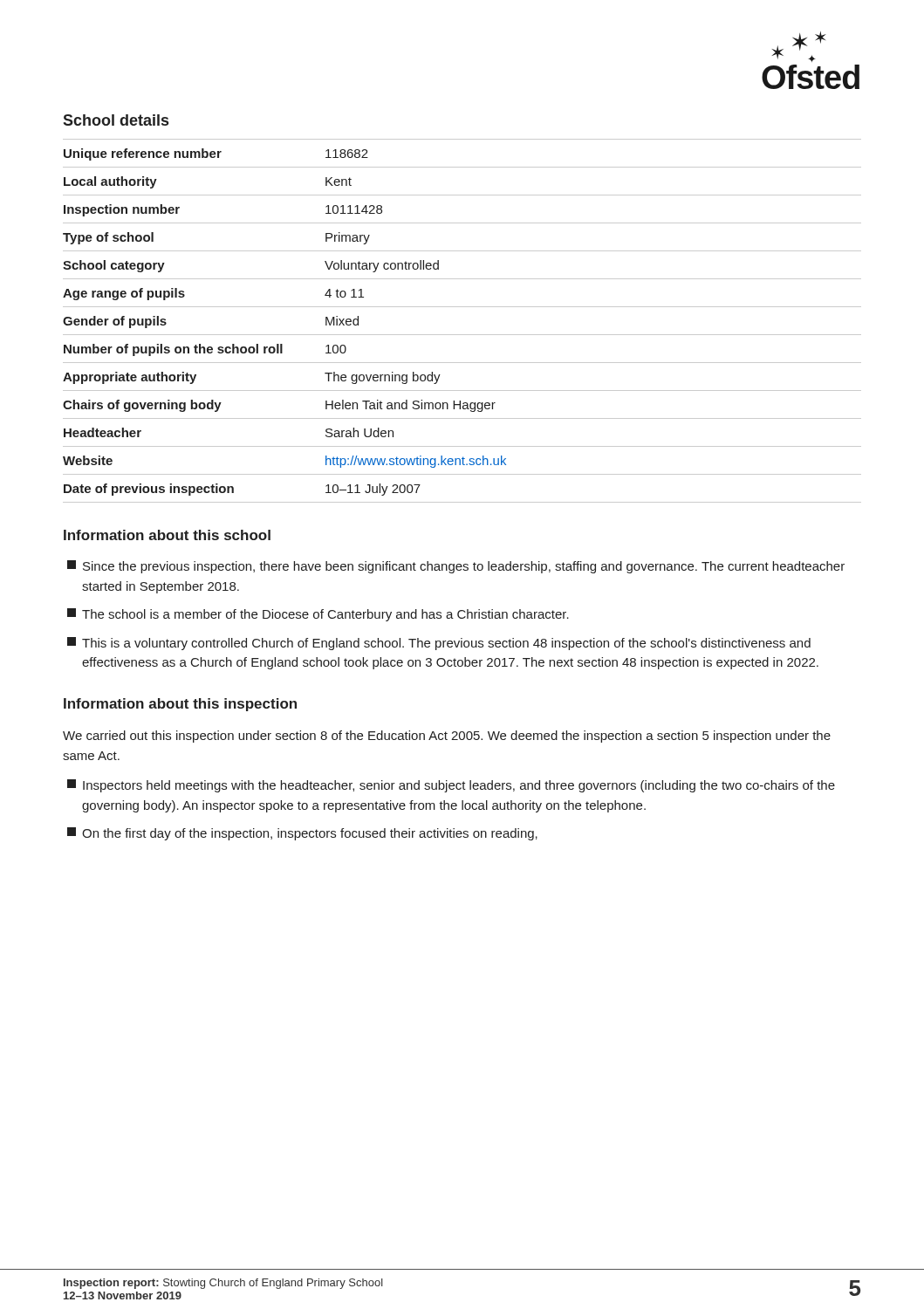Select the block starting "School details"
Image resolution: width=924 pixels, height=1309 pixels.
point(116,120)
